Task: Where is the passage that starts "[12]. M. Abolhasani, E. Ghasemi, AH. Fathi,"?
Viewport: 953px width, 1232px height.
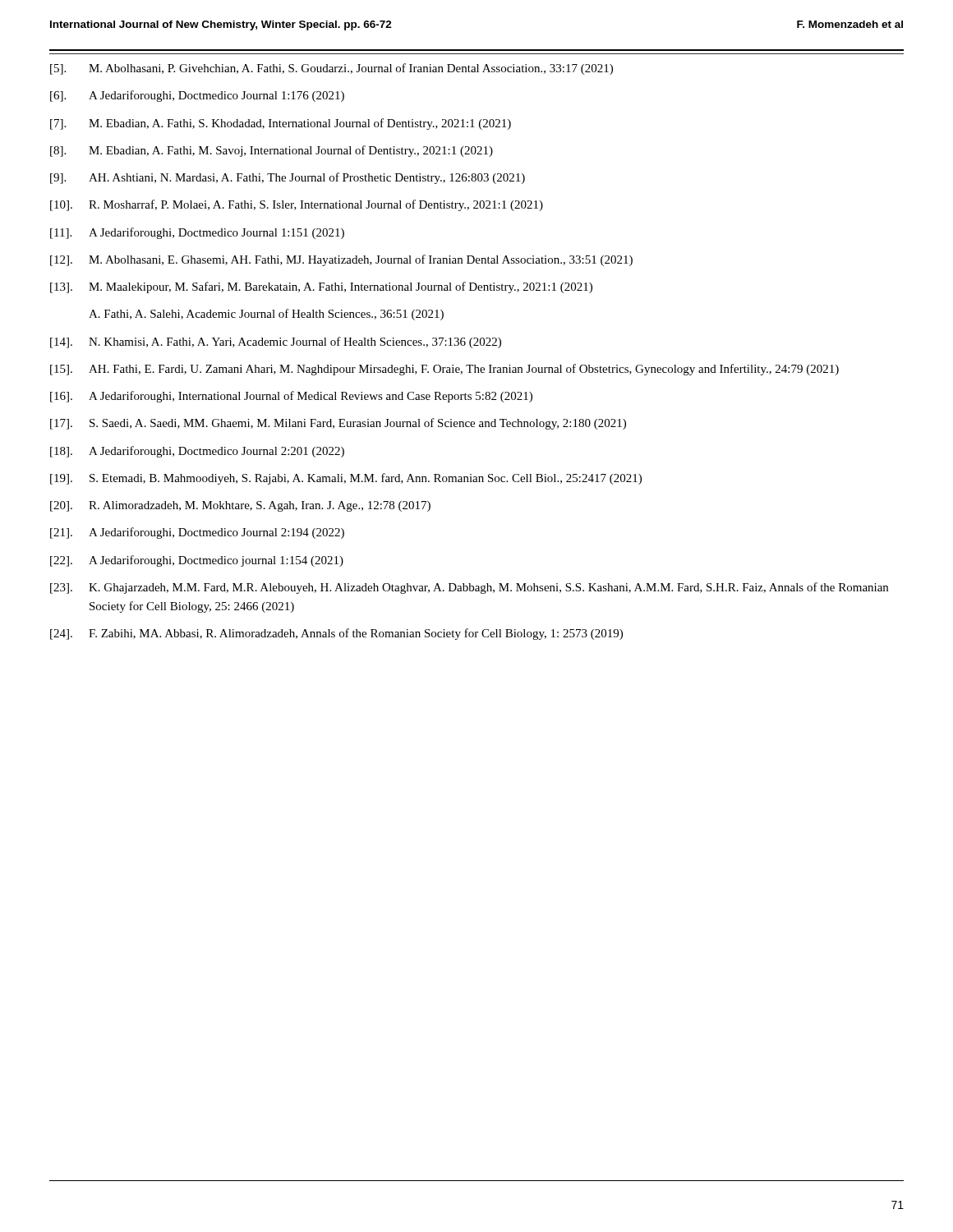Action: coord(476,260)
